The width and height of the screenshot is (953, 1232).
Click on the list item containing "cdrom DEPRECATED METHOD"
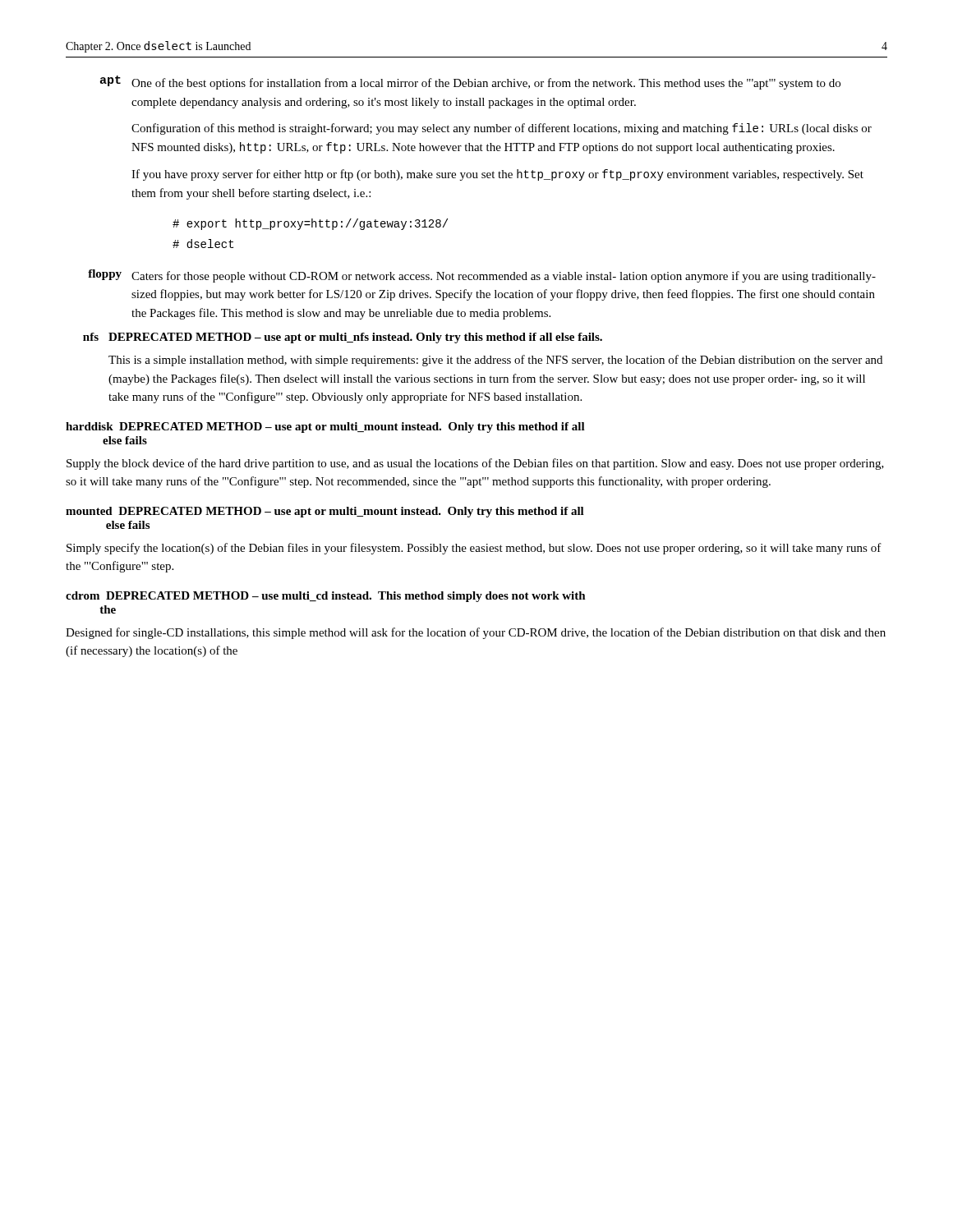tap(476, 625)
